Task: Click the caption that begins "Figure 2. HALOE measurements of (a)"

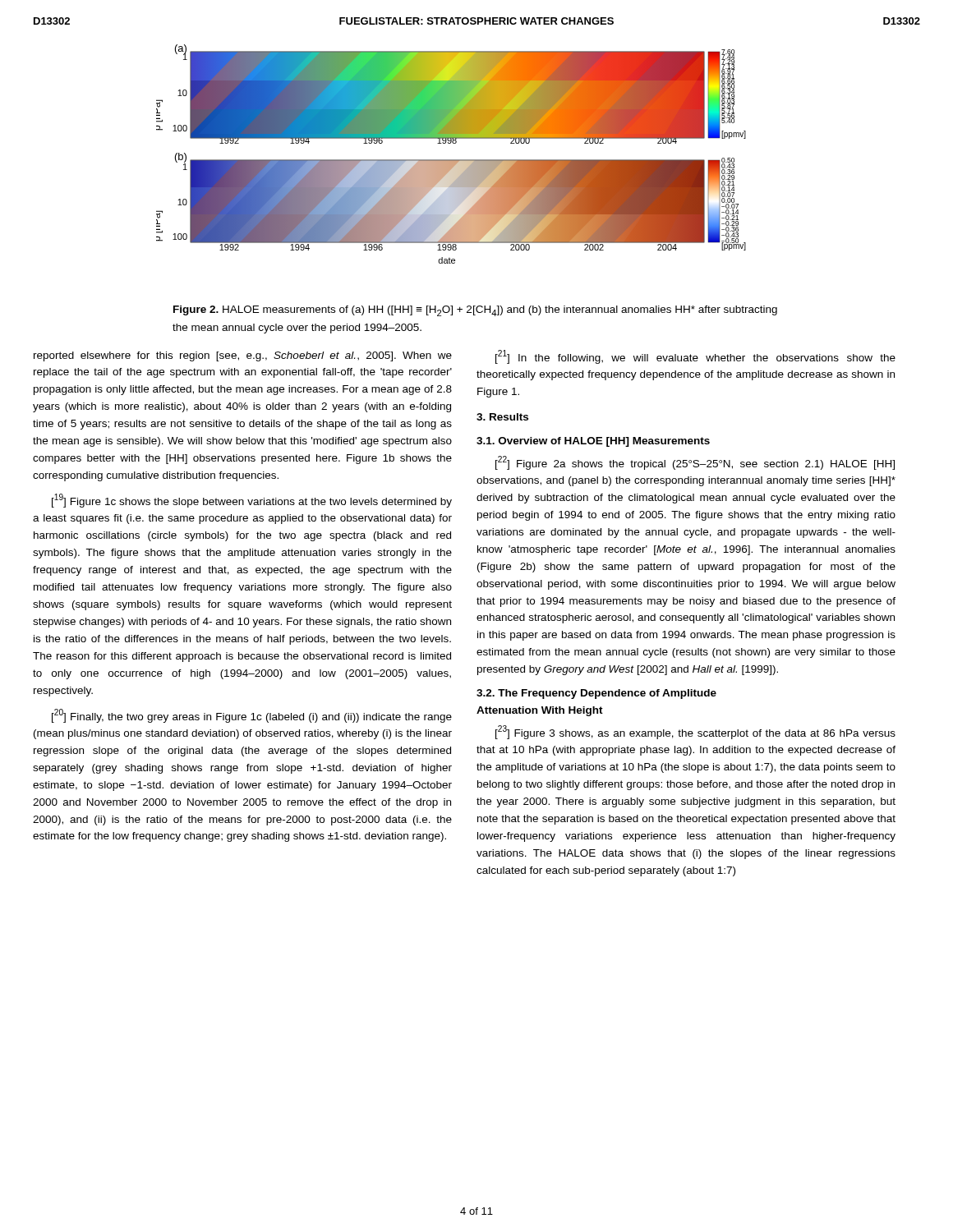Action: [x=475, y=318]
